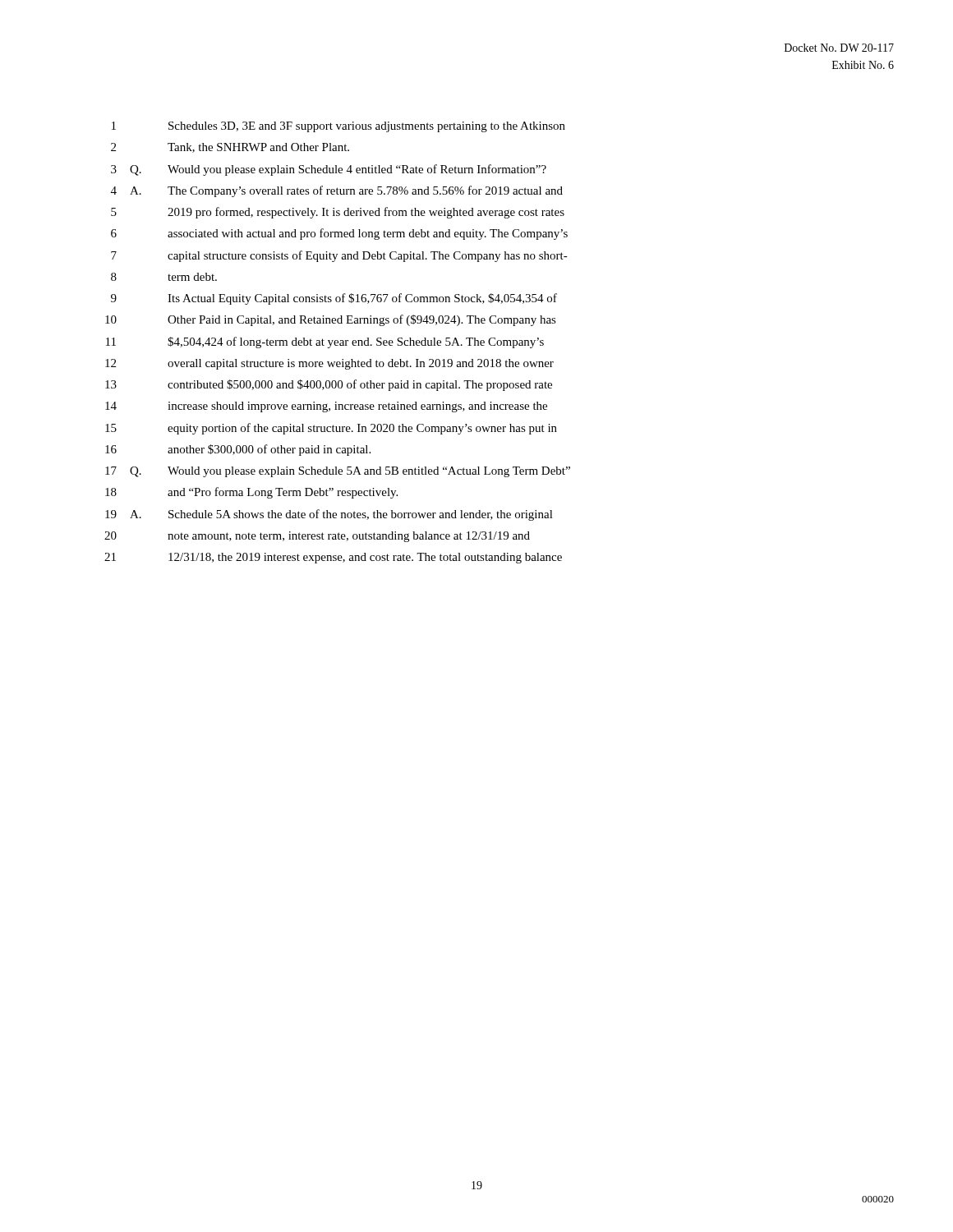Select the text block that says "5 2019 pro formed, respectively. It"
The image size is (953, 1232).
(476, 212)
